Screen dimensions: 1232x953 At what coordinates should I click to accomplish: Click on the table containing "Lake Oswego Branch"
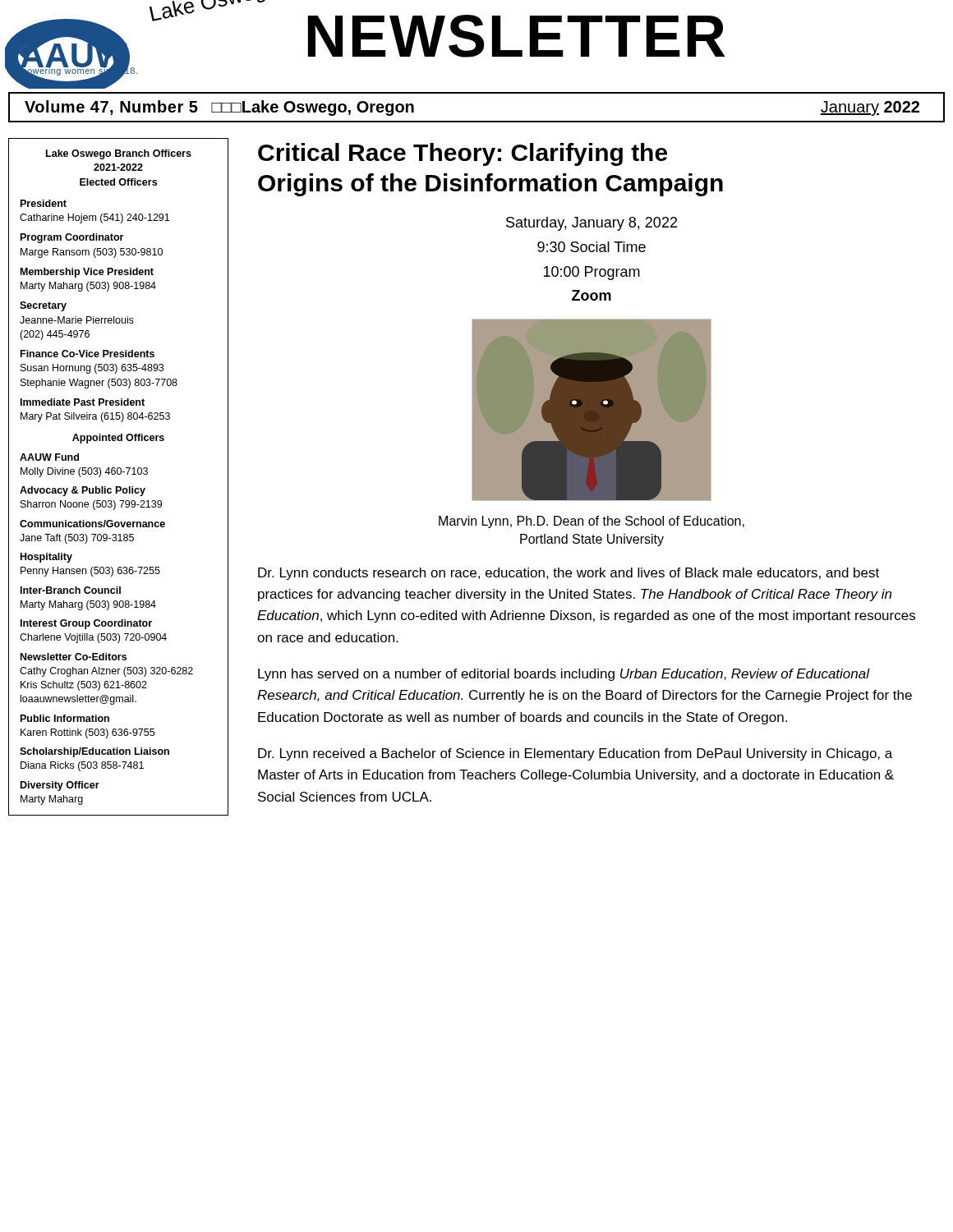pyautogui.click(x=118, y=477)
